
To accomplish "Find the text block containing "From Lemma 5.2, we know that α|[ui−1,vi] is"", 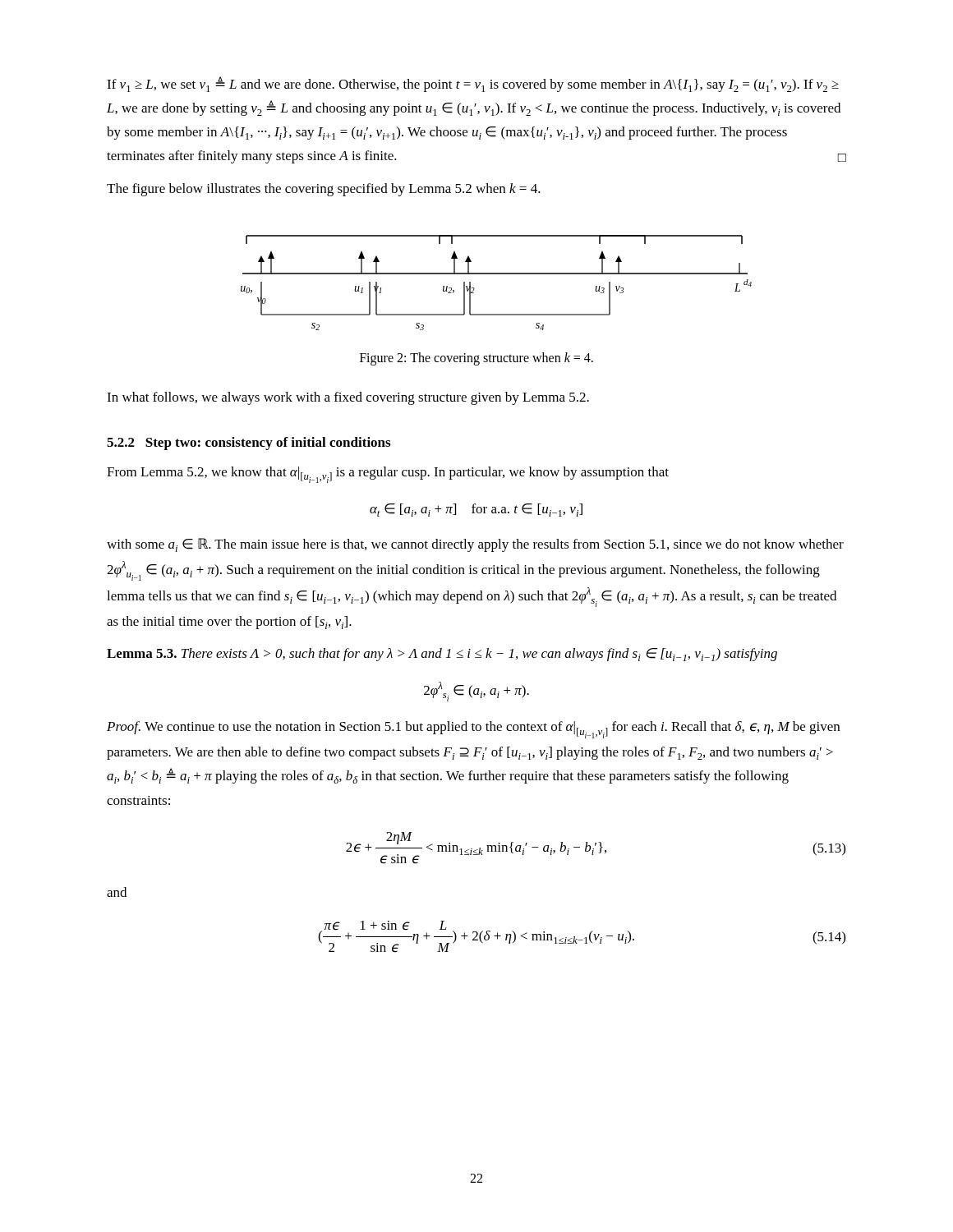I will pyautogui.click(x=388, y=474).
